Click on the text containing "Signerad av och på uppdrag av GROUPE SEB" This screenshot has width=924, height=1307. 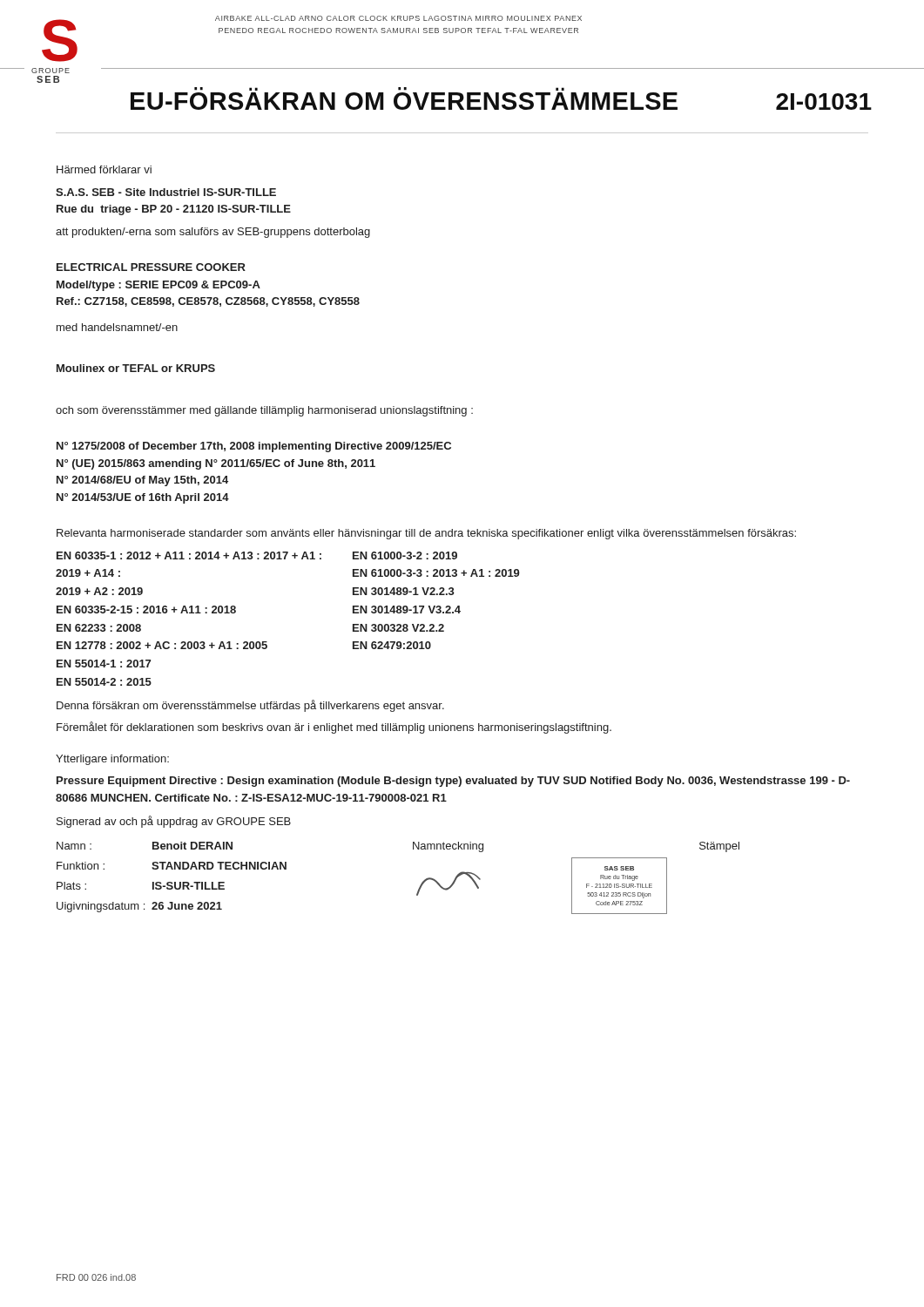pyautogui.click(x=173, y=822)
